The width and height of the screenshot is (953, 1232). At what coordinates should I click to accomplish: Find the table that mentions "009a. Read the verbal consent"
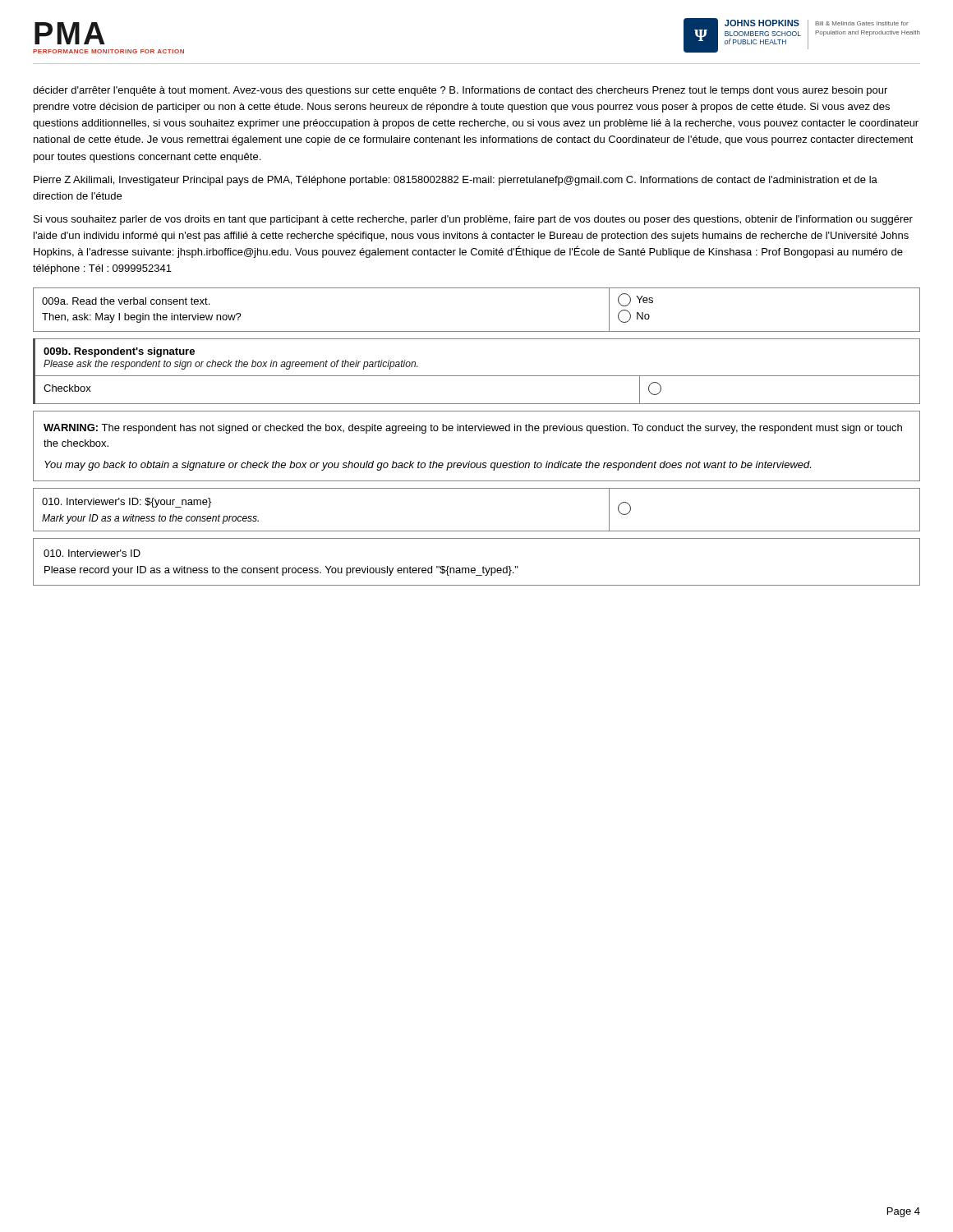coord(476,309)
